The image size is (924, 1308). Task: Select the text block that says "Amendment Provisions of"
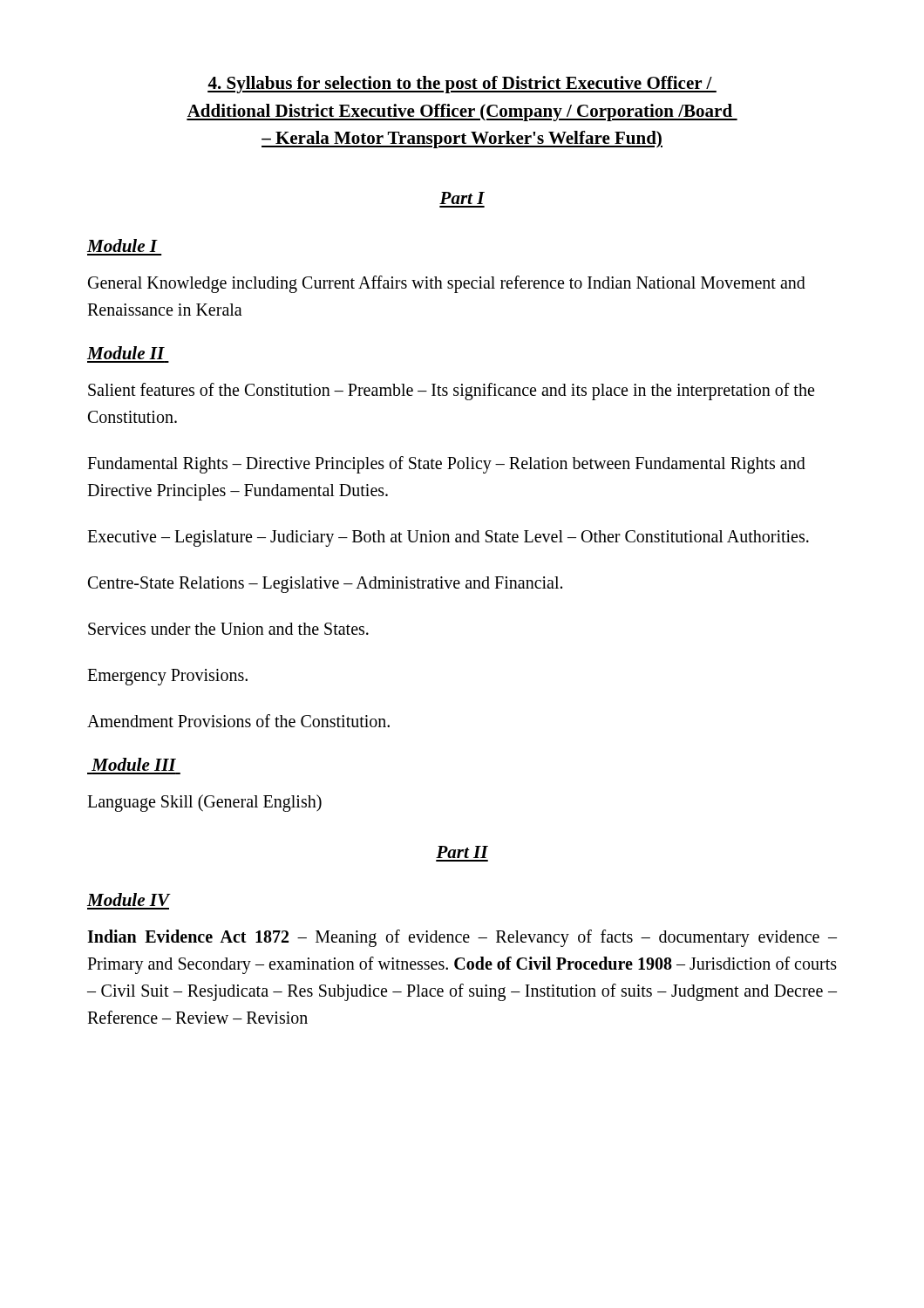[239, 721]
